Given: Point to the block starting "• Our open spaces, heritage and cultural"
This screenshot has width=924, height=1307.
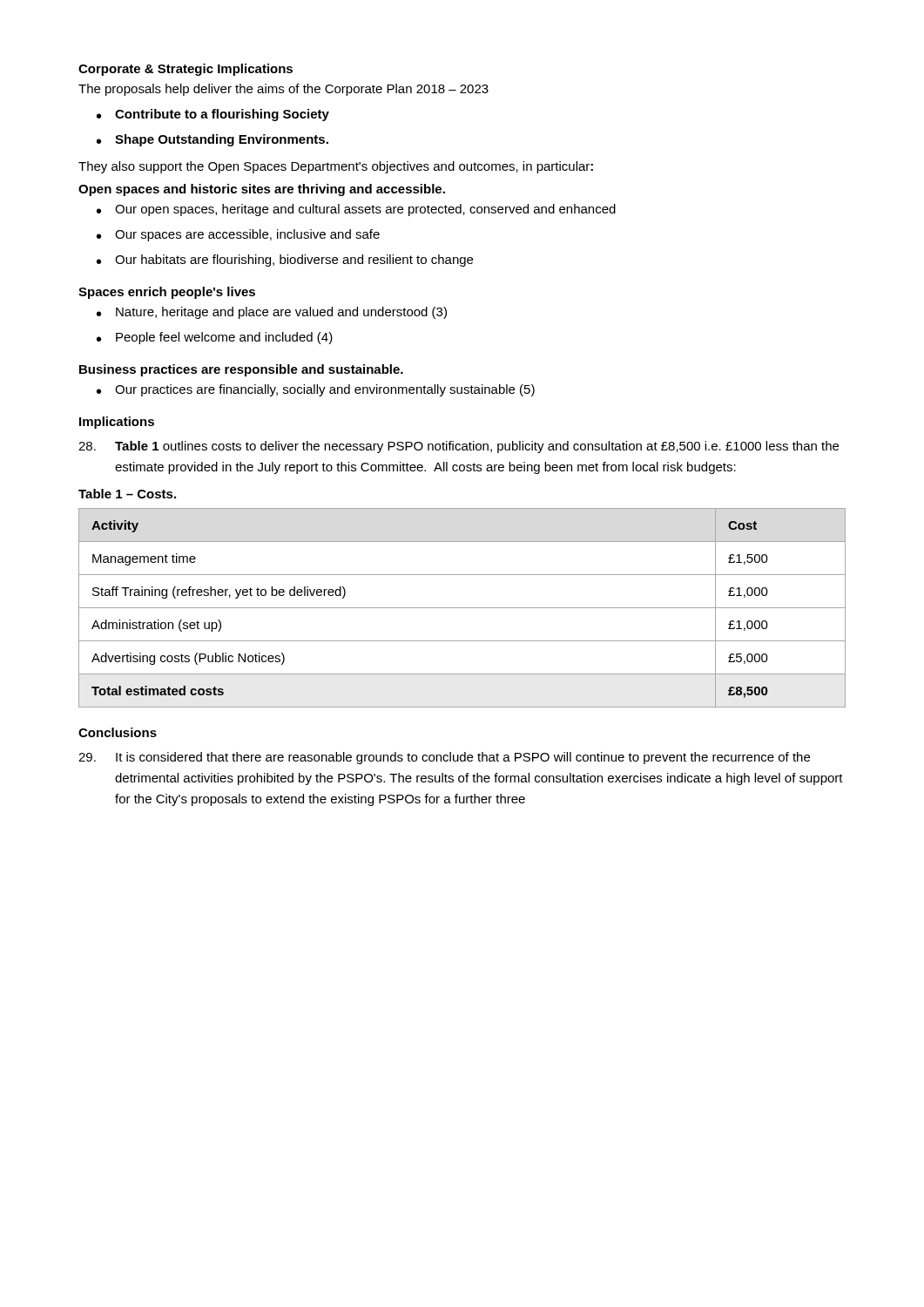Looking at the screenshot, I should coord(471,210).
